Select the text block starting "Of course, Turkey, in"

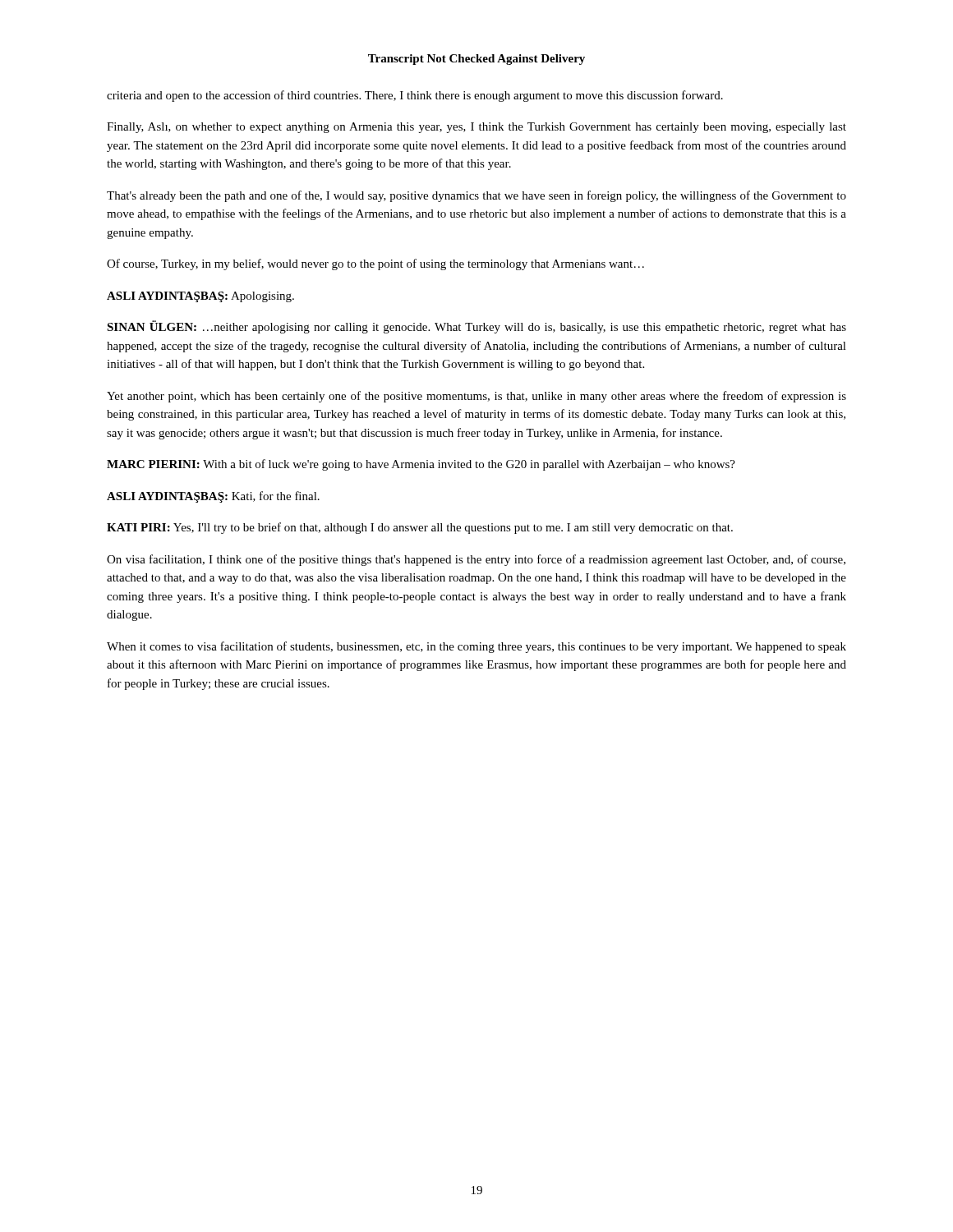376,264
